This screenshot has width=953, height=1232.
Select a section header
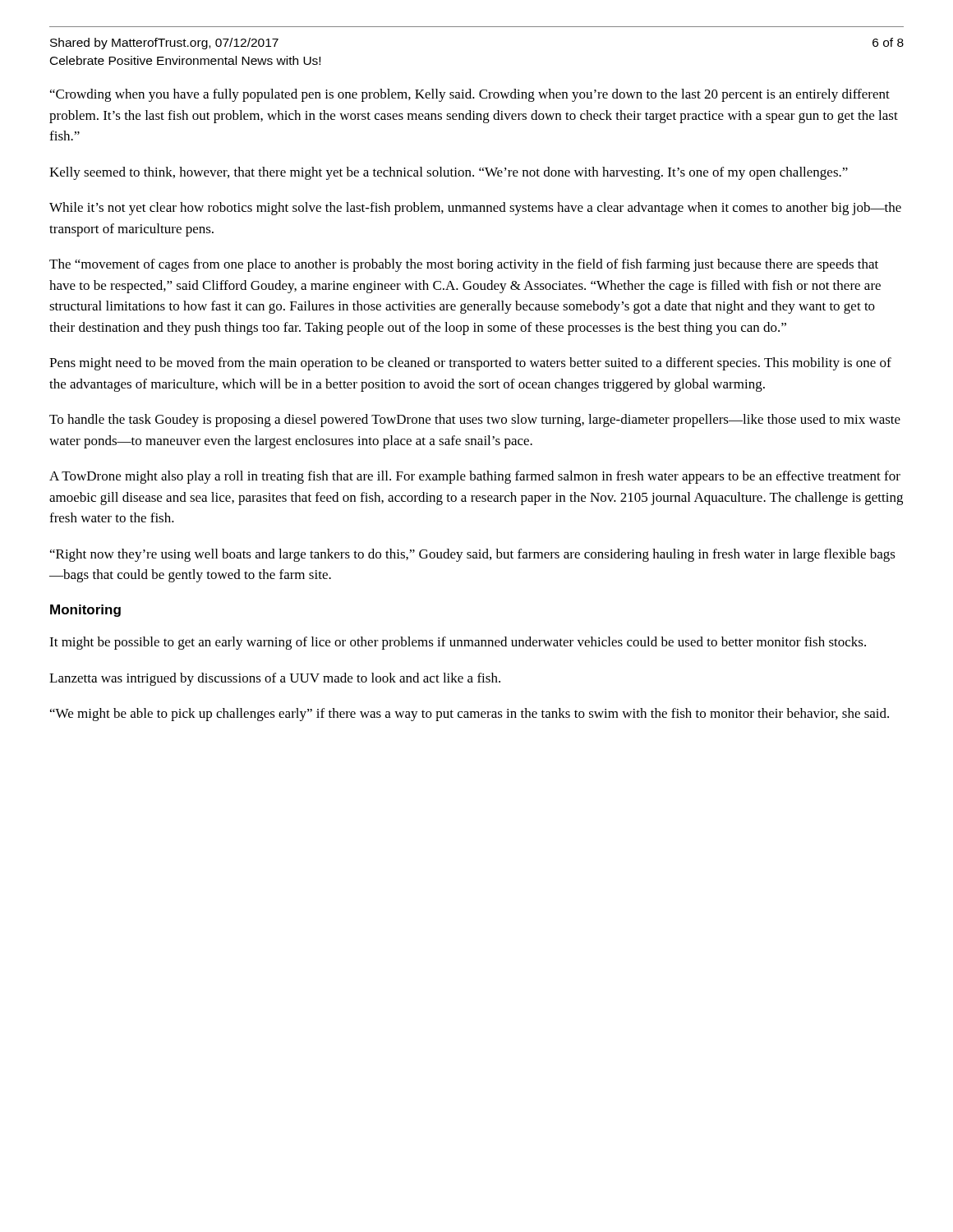click(x=85, y=609)
